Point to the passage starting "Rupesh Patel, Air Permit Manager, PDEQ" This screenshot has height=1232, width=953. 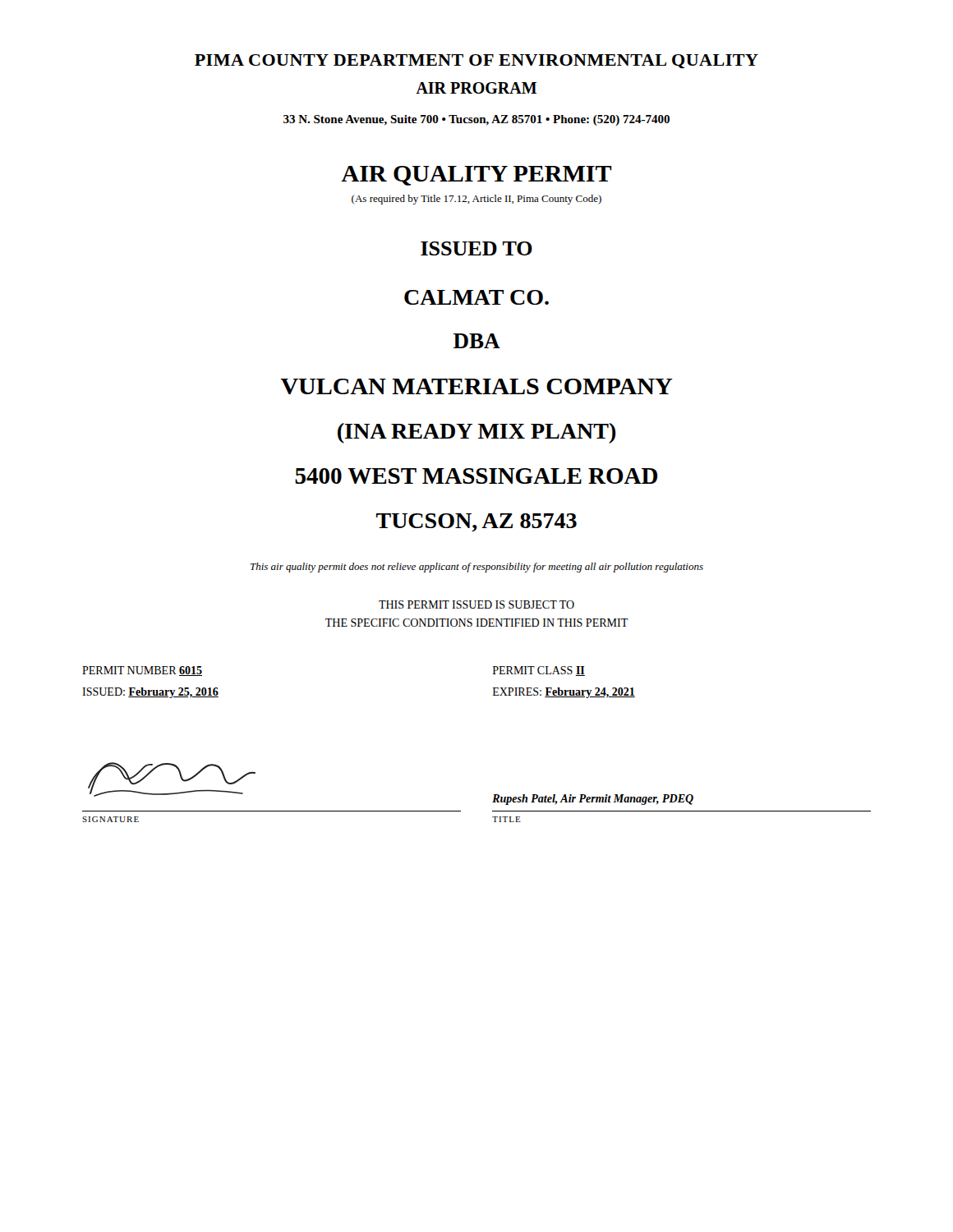coord(593,799)
